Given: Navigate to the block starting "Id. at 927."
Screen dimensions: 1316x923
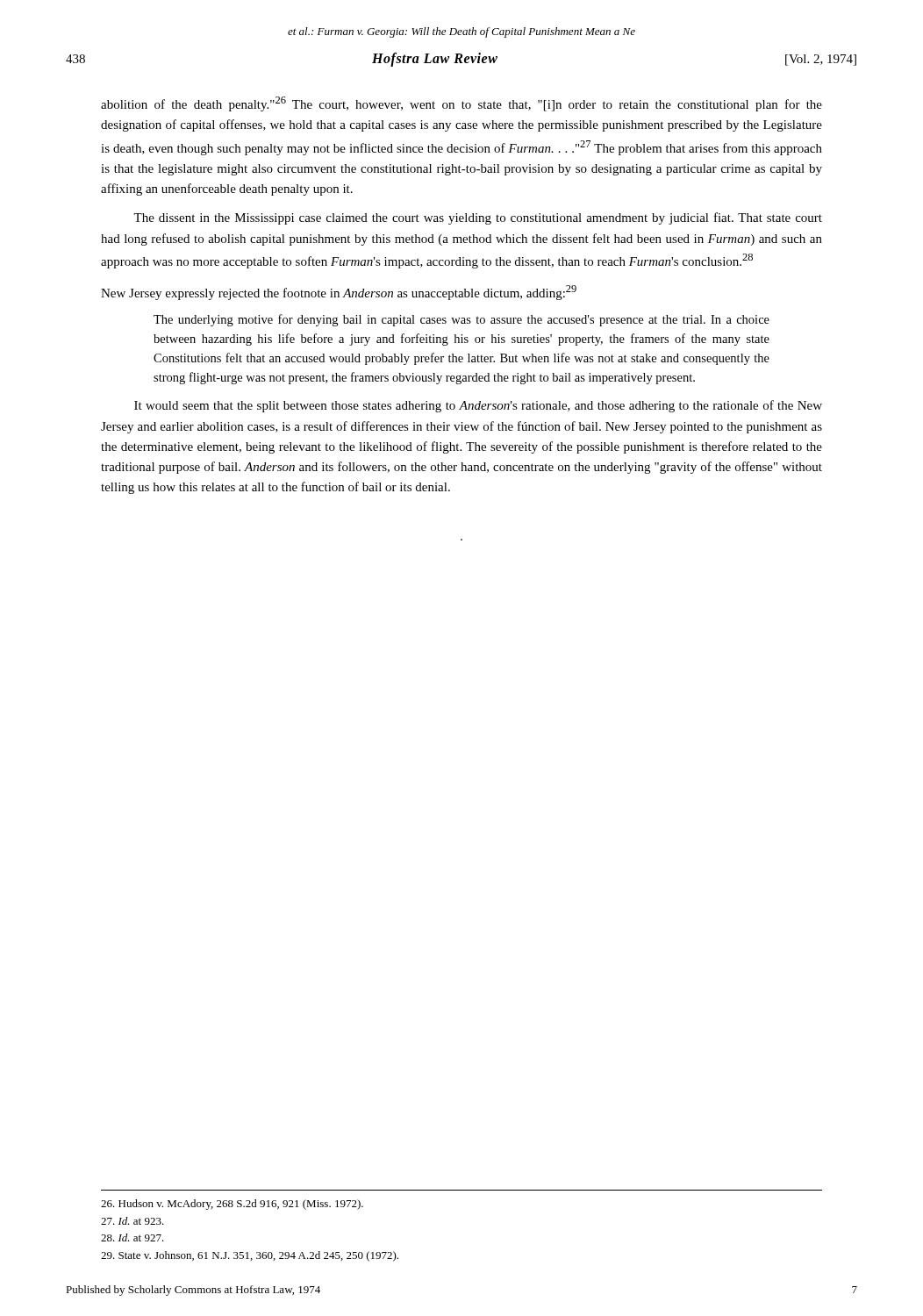Looking at the screenshot, I should coord(133,1237).
